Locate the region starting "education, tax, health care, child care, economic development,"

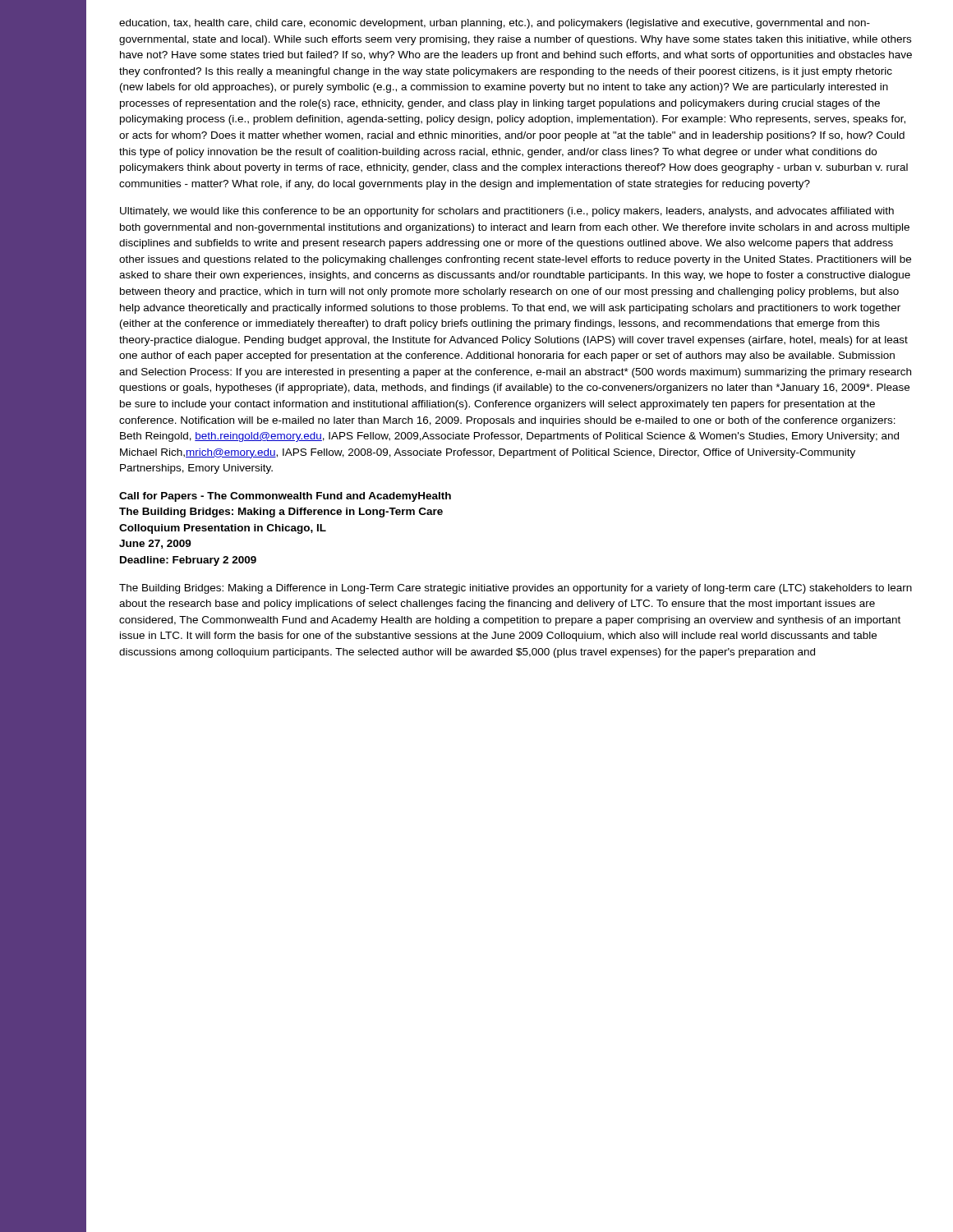(x=516, y=103)
